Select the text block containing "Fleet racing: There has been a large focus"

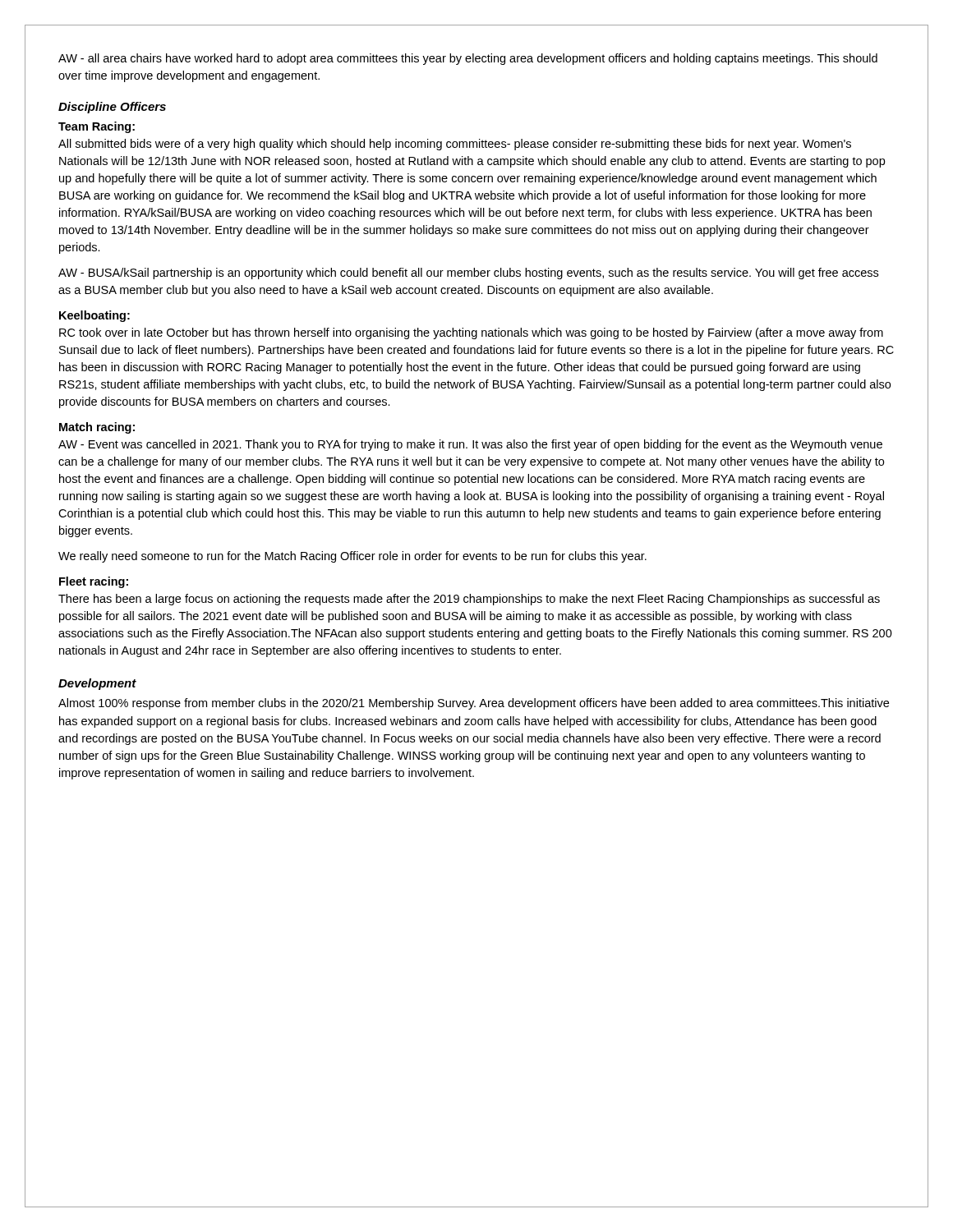476,617
